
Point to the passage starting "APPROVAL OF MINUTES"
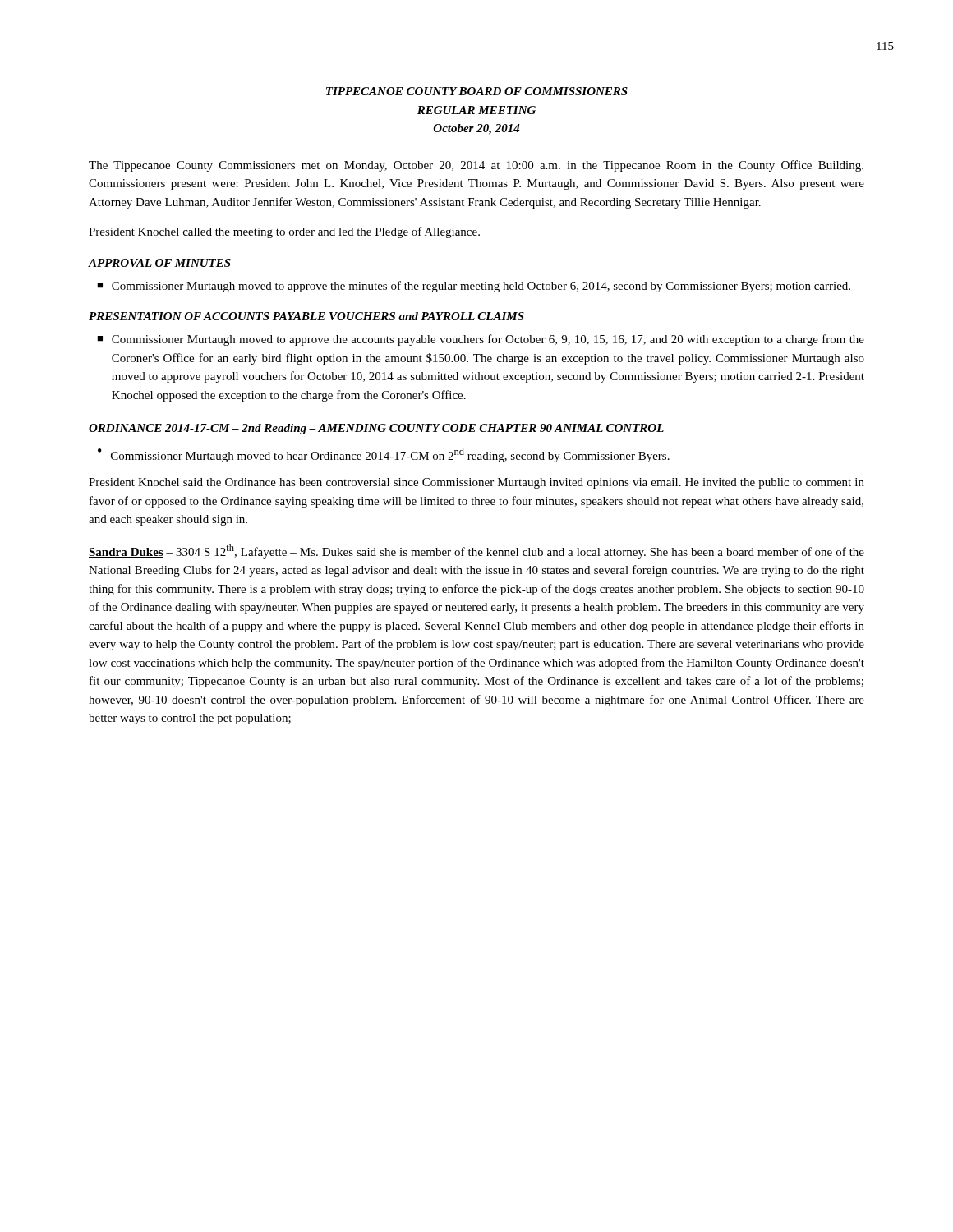(160, 262)
